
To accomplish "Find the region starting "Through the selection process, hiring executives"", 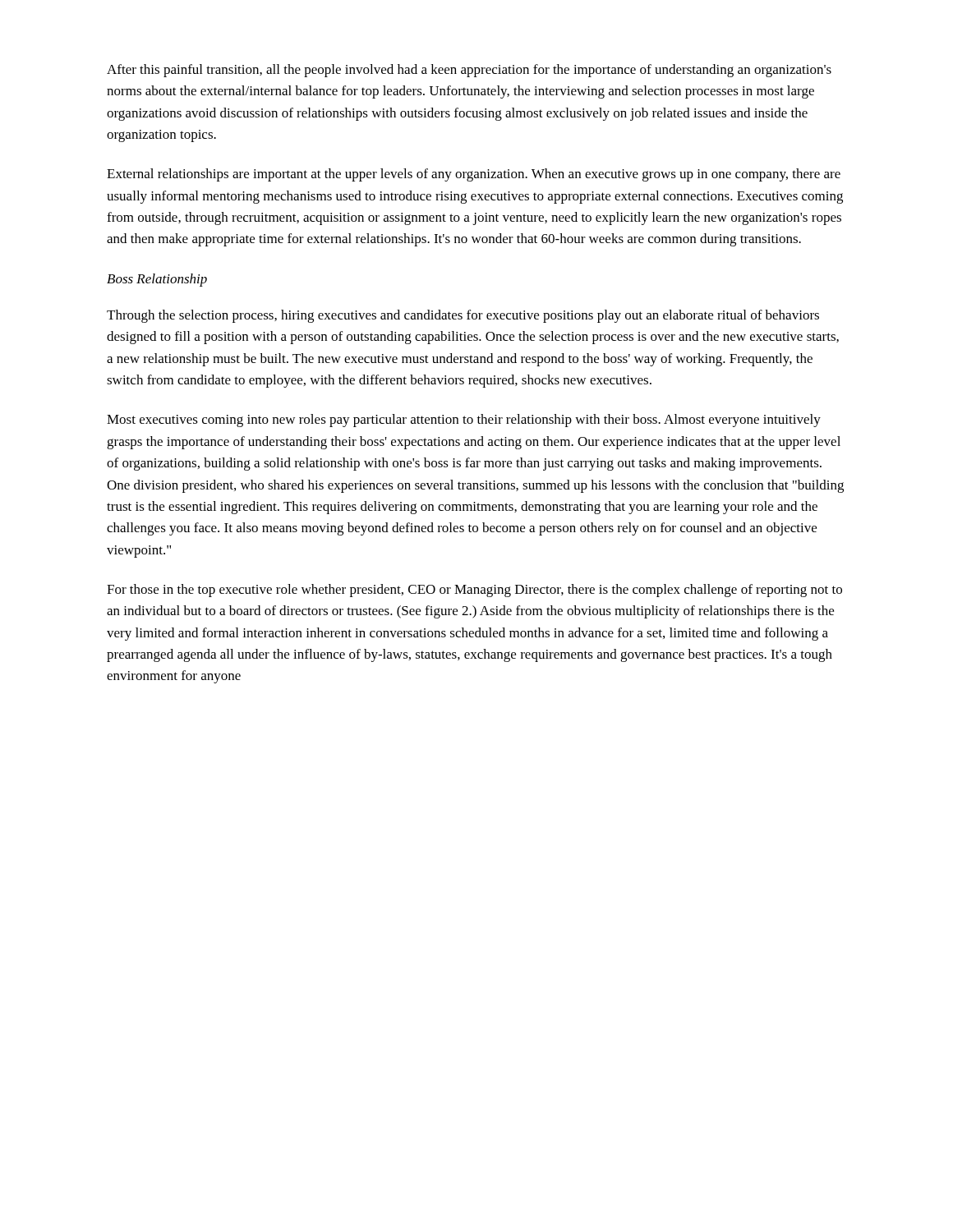I will [x=473, y=348].
